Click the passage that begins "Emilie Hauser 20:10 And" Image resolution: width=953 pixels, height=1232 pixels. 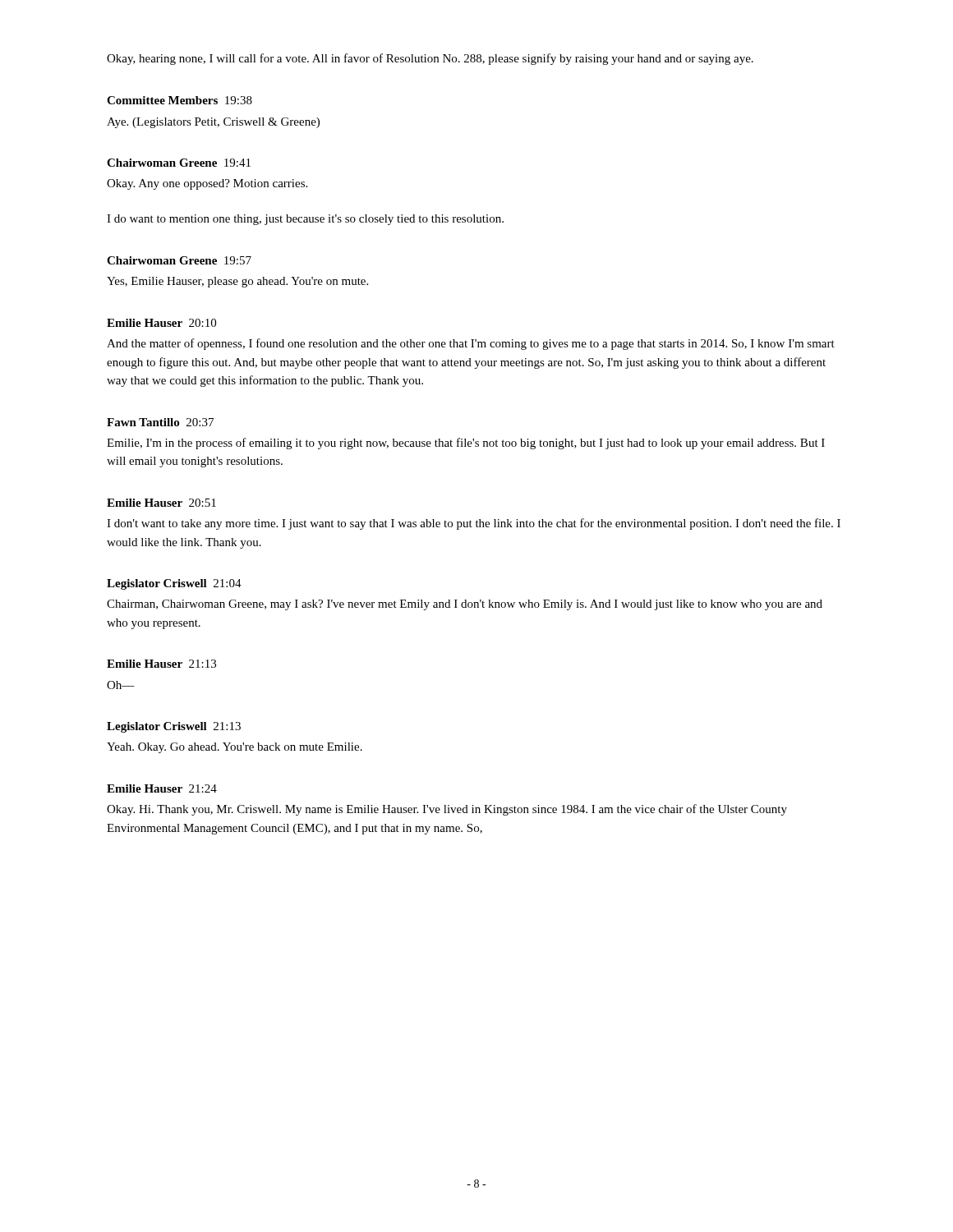[x=476, y=352]
